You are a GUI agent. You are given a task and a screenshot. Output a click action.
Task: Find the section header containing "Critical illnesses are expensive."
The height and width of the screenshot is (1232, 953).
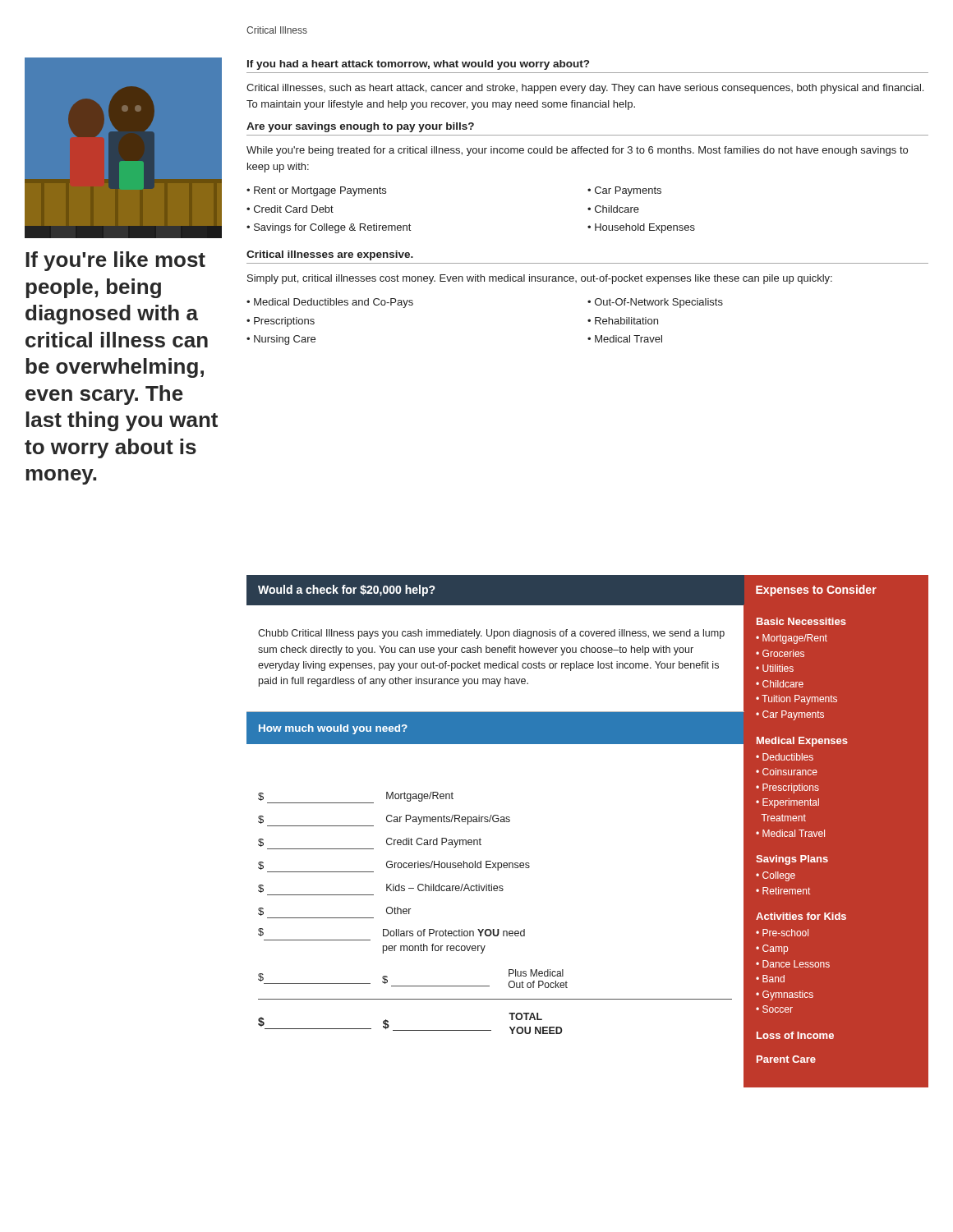tap(330, 254)
